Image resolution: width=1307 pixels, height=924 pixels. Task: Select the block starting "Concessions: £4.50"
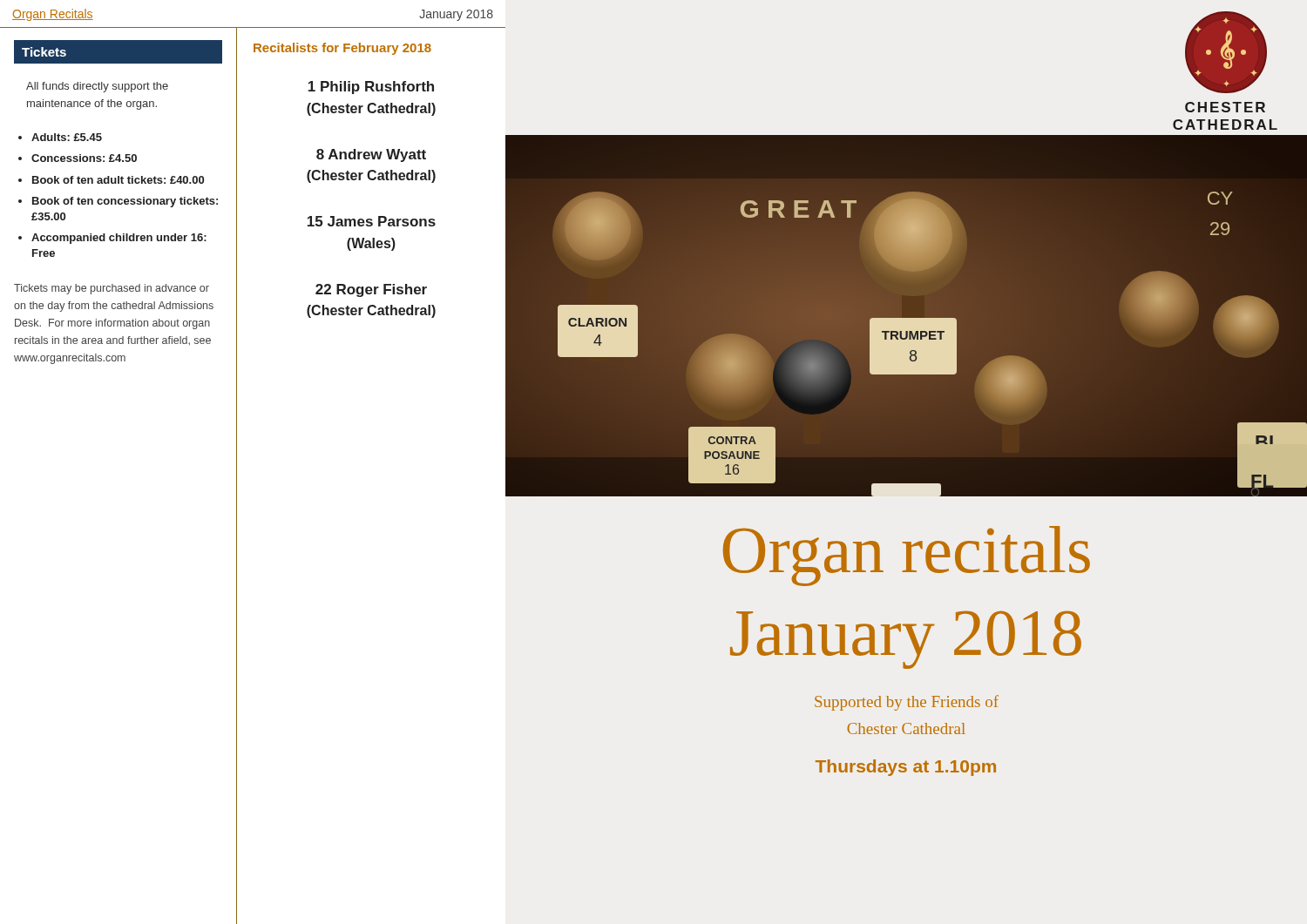tap(84, 158)
